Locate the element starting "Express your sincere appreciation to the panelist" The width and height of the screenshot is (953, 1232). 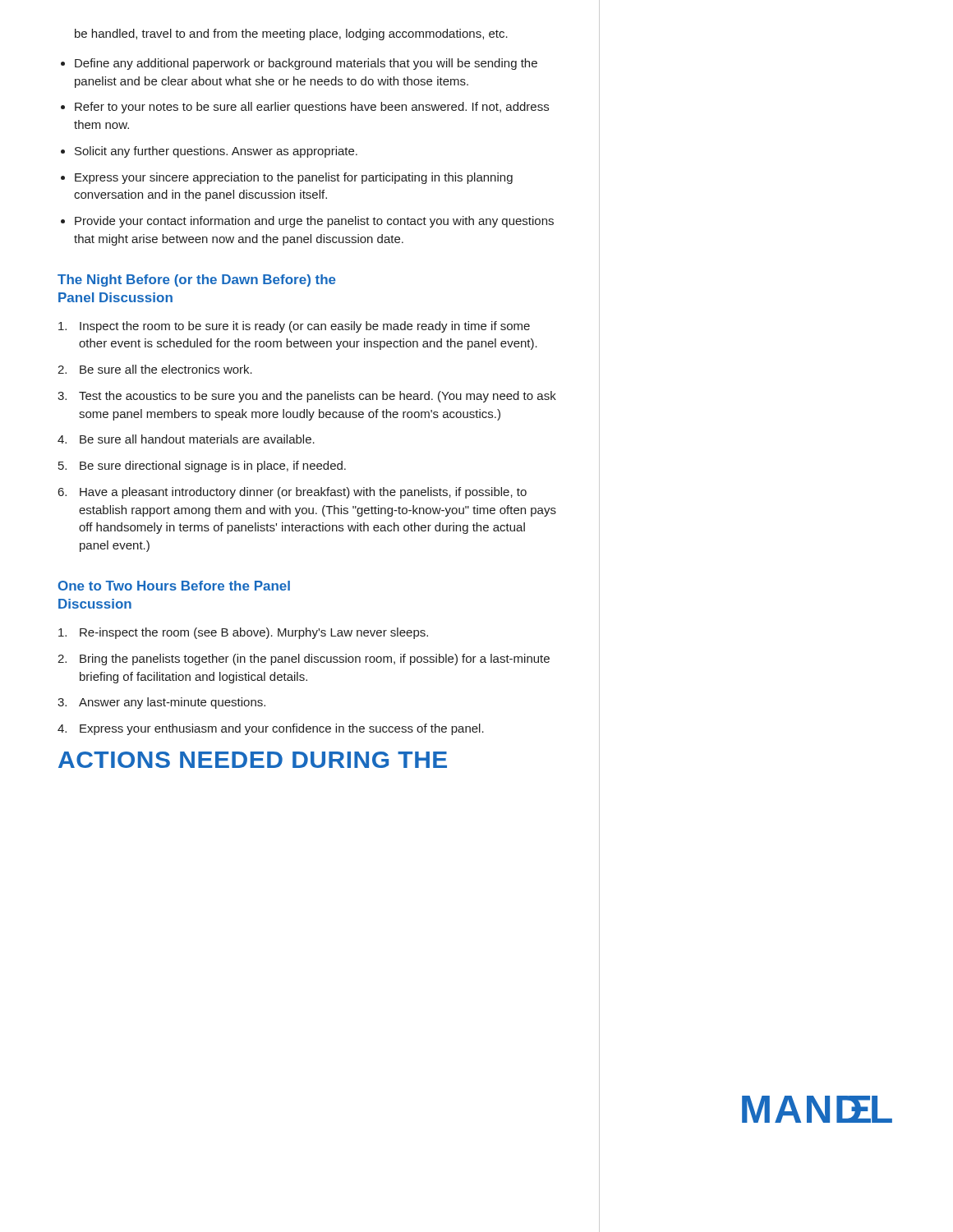pyautogui.click(x=316, y=186)
